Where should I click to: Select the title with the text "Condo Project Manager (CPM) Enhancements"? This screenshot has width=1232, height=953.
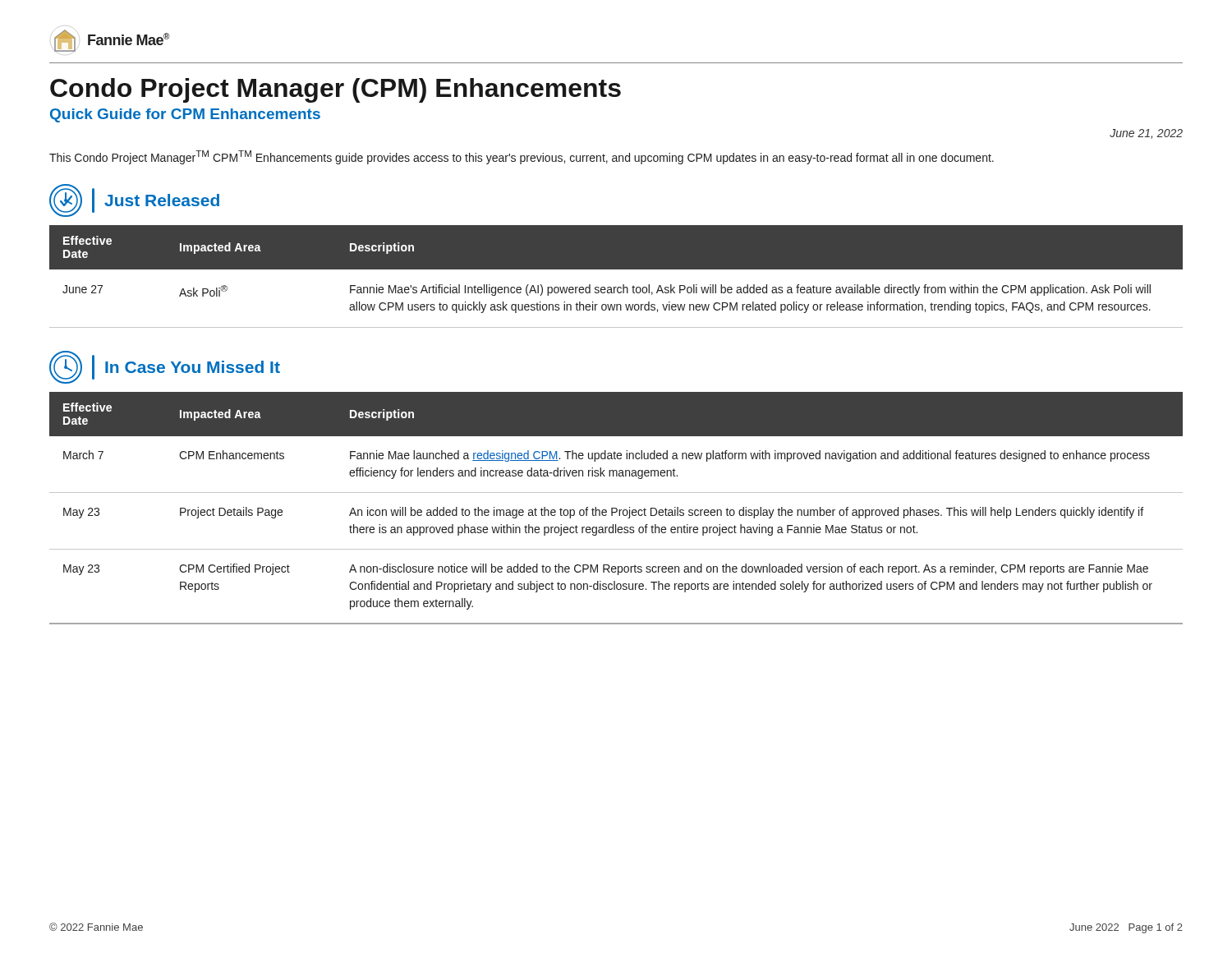point(336,88)
